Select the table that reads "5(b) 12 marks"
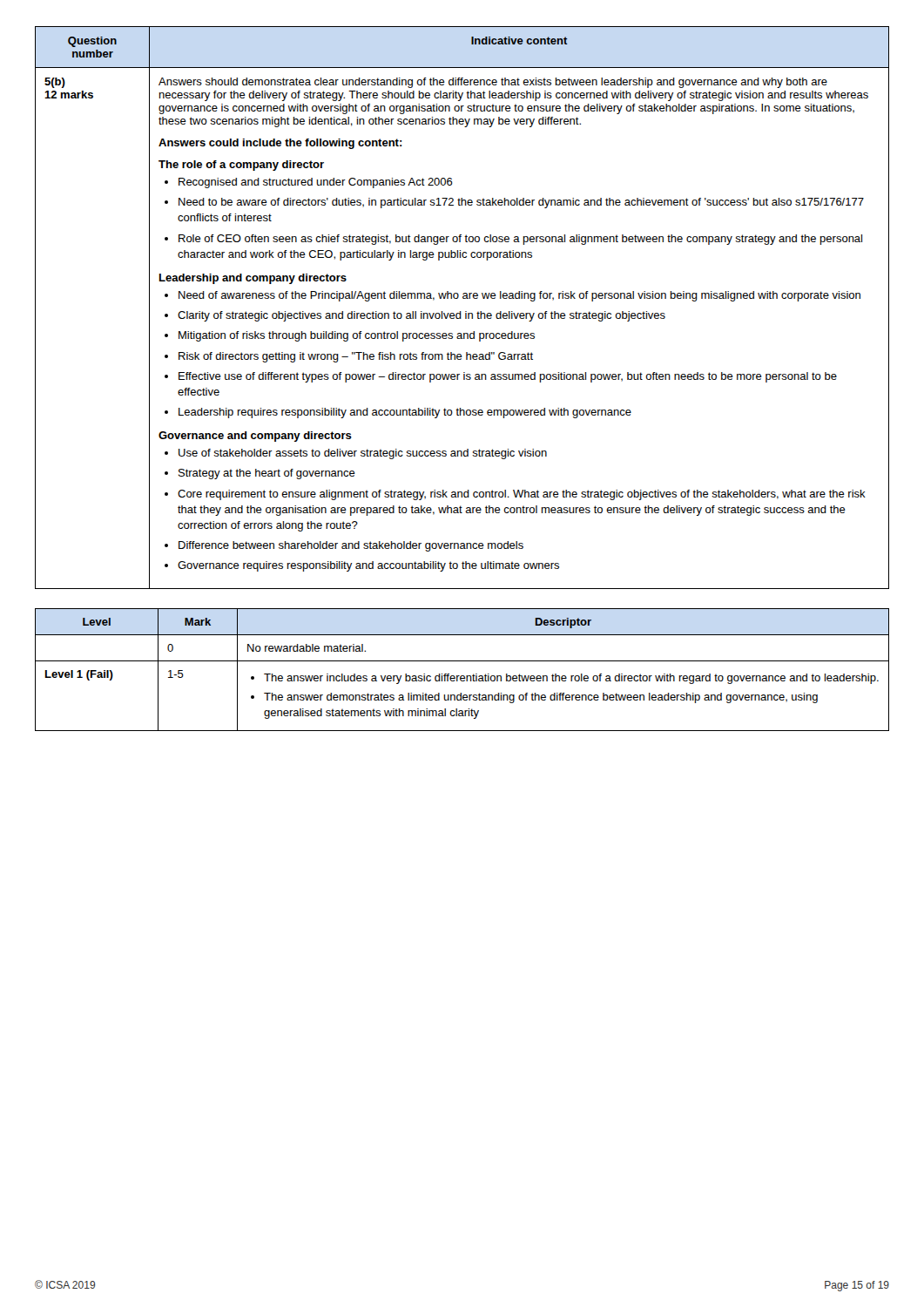The image size is (924, 1307). click(x=462, y=307)
